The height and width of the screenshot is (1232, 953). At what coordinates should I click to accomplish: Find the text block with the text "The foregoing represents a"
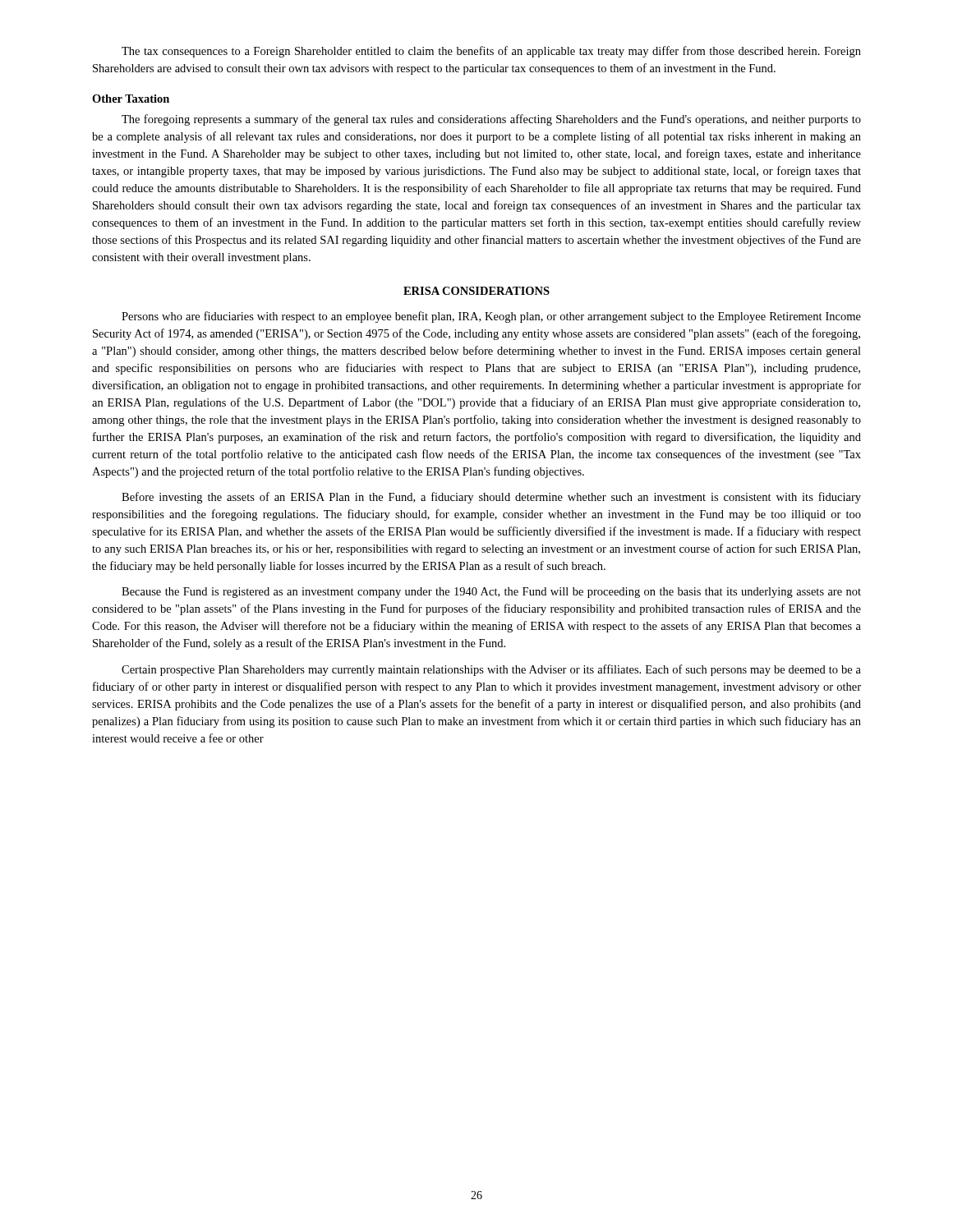click(x=476, y=189)
